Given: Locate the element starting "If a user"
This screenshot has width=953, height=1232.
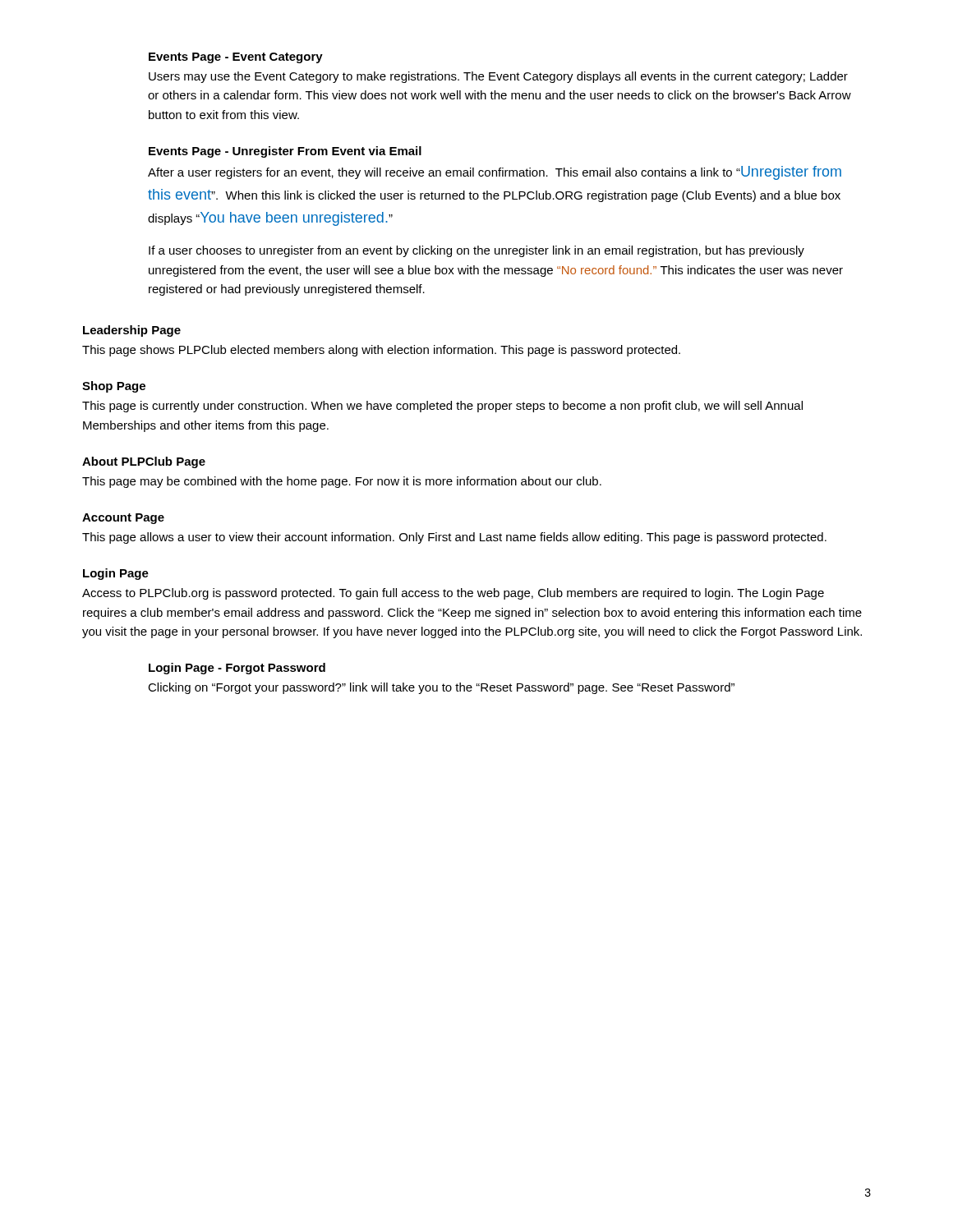Looking at the screenshot, I should pyautogui.click(x=495, y=270).
